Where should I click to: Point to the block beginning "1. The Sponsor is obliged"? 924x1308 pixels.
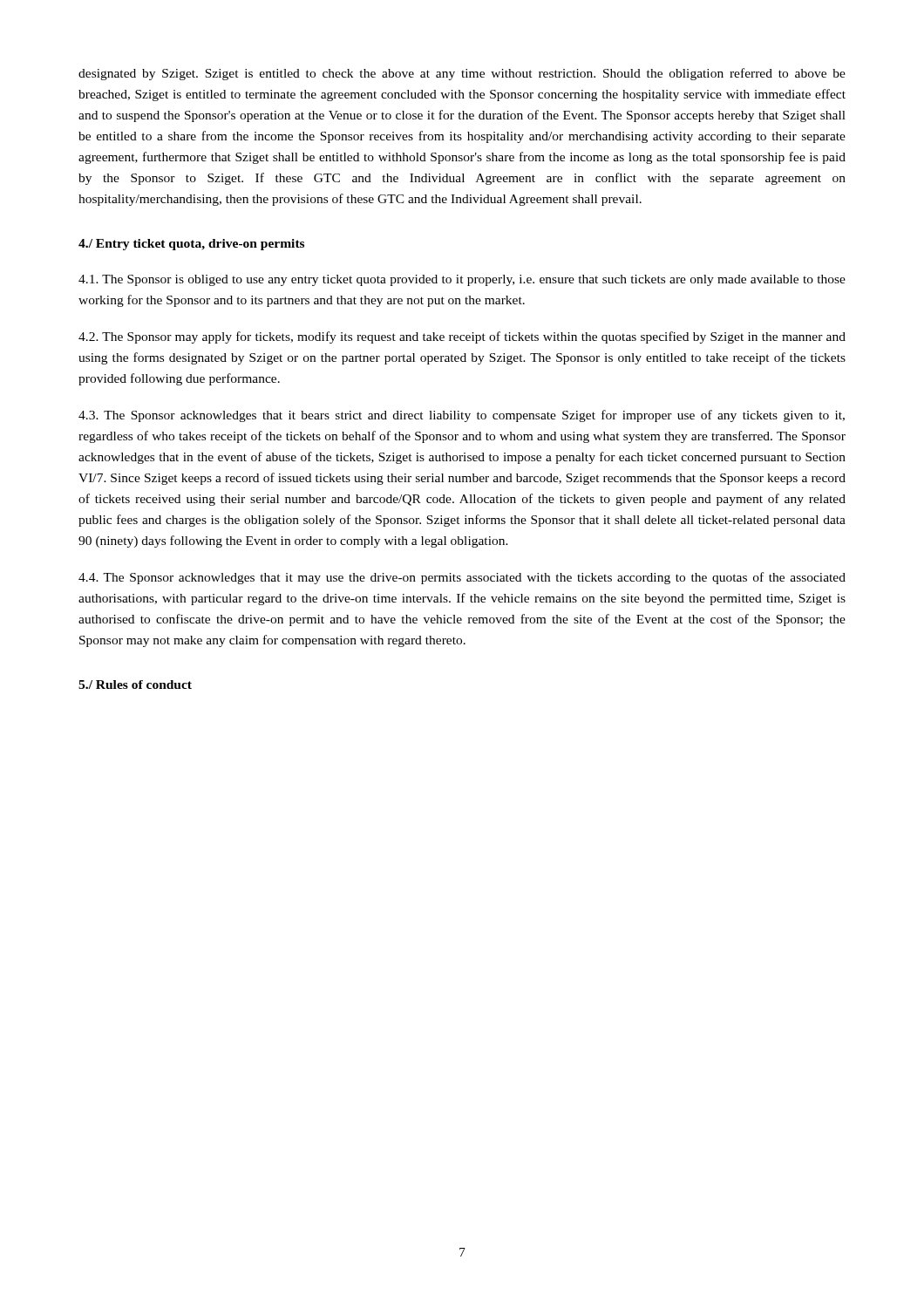pyautogui.click(x=462, y=289)
